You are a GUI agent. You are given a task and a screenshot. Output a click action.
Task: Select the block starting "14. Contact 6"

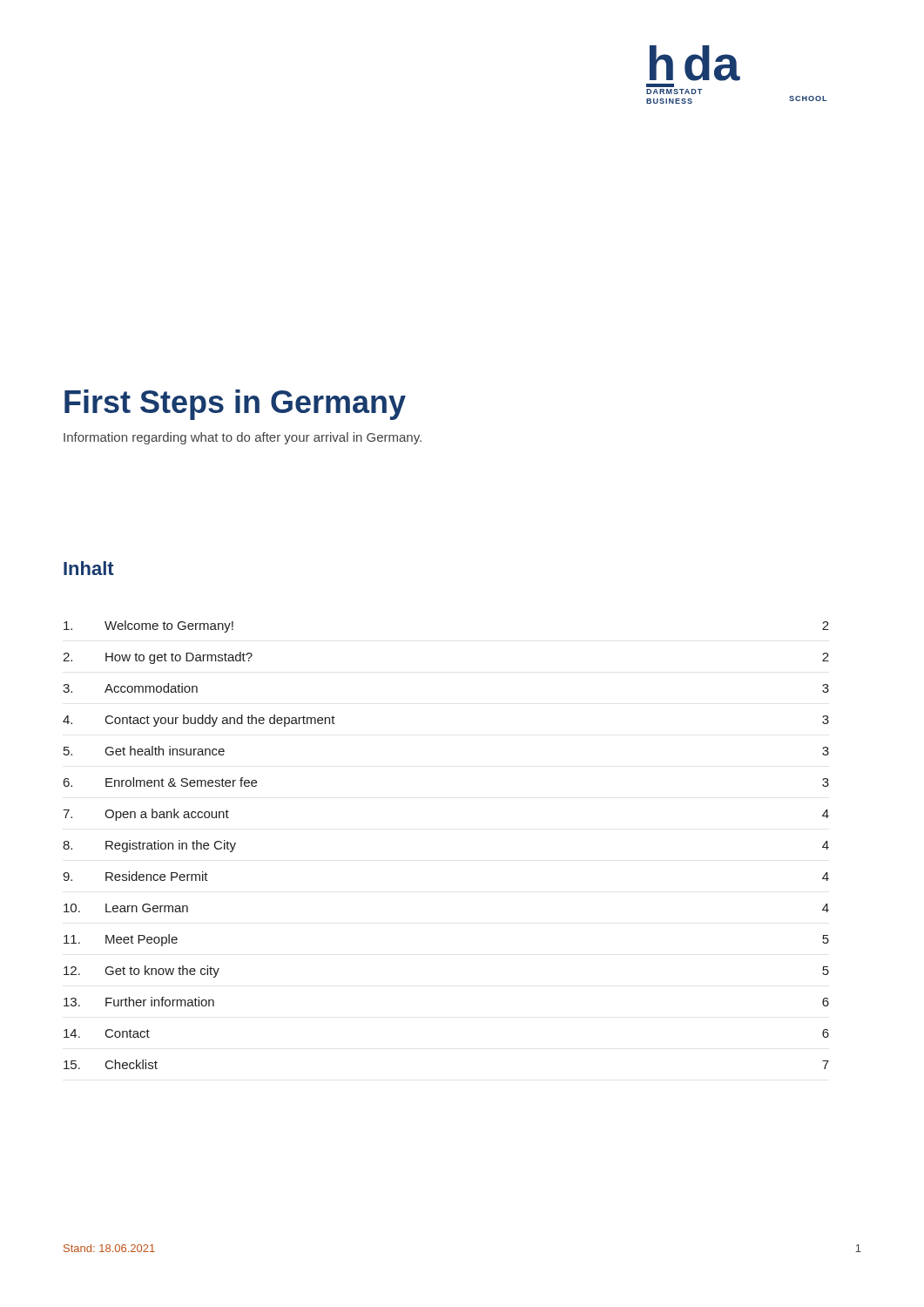point(135,1034)
